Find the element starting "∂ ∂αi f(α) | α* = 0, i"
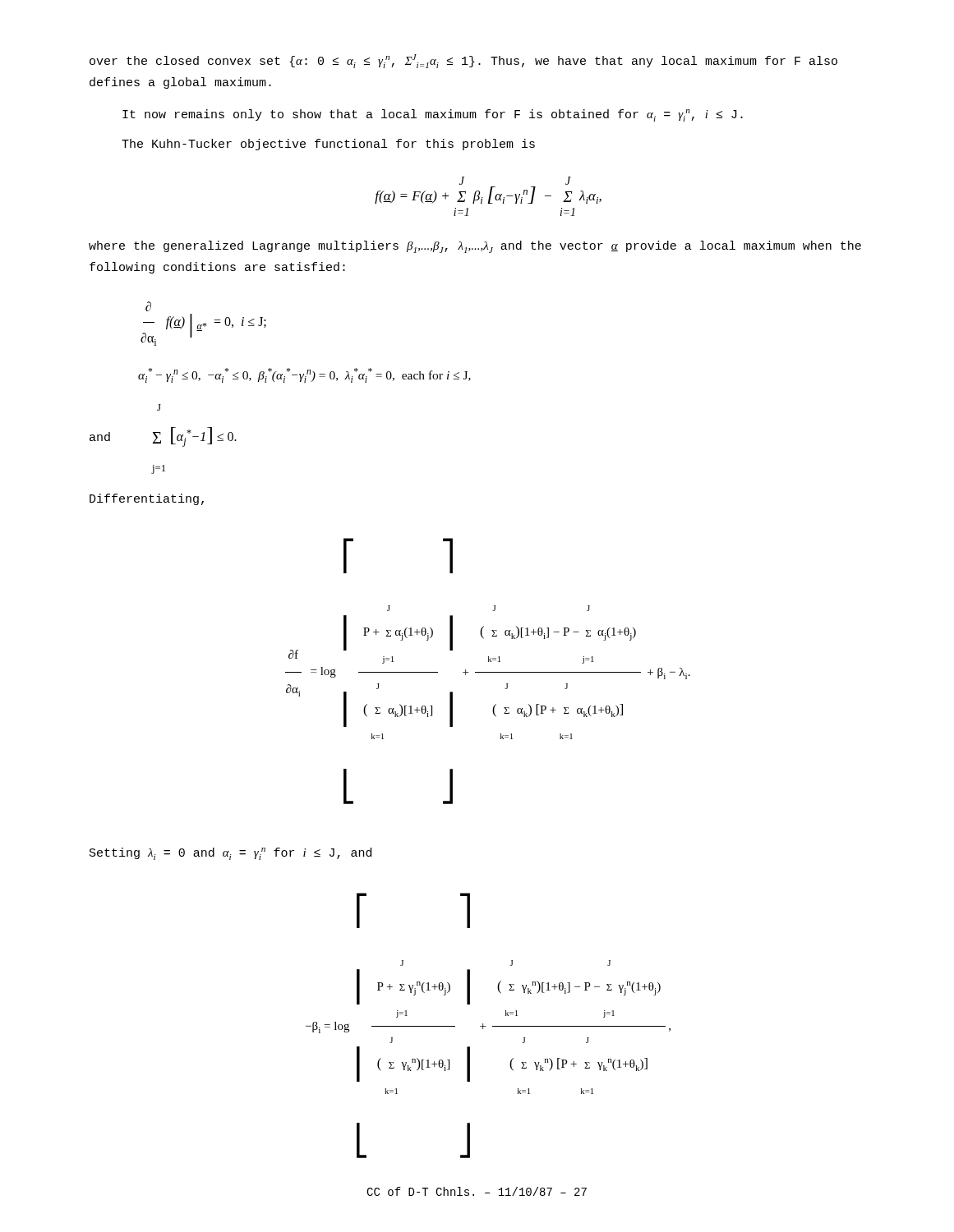954x1232 pixels. 202,323
